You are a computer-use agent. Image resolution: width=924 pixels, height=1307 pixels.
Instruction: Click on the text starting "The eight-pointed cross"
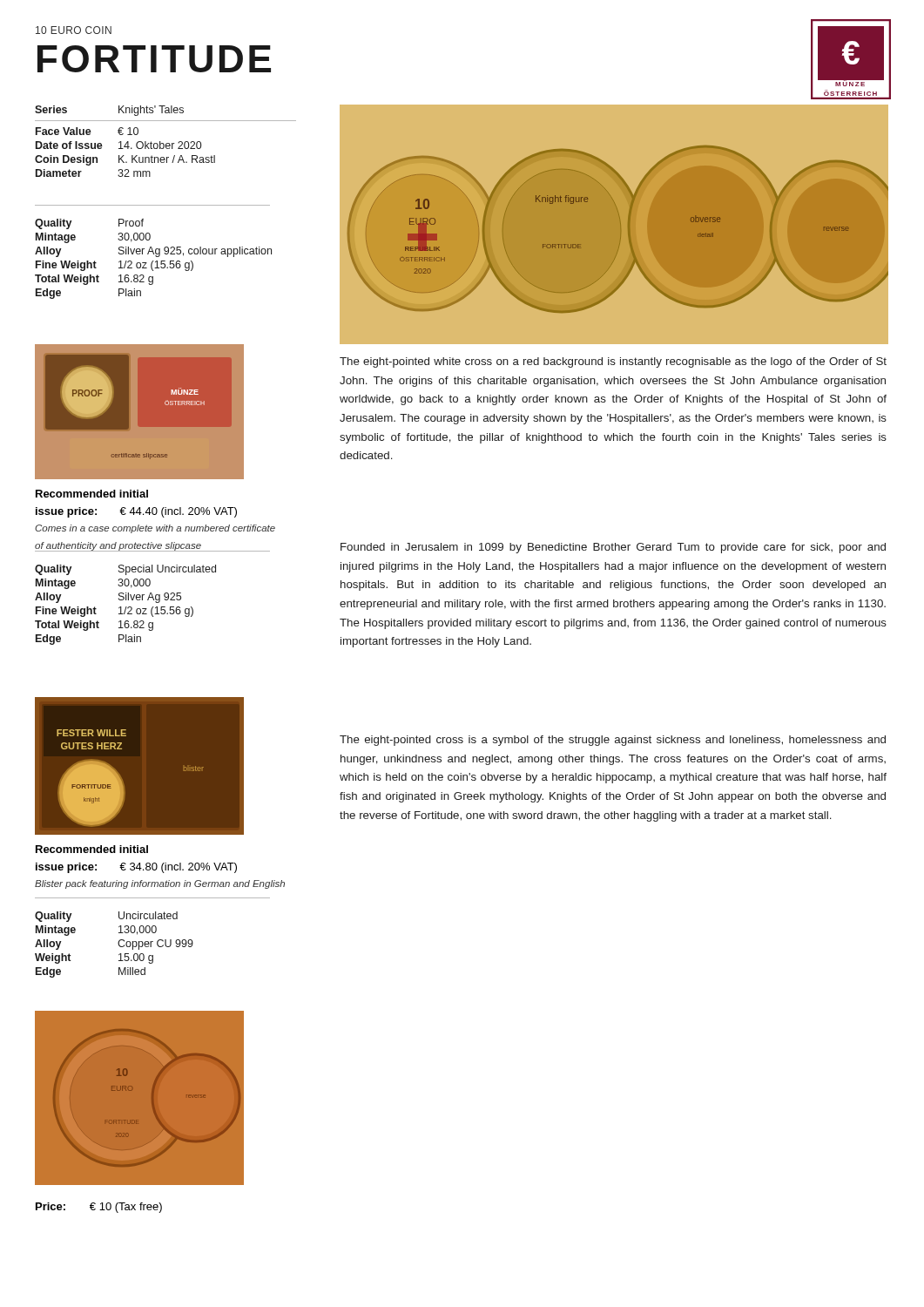click(613, 777)
